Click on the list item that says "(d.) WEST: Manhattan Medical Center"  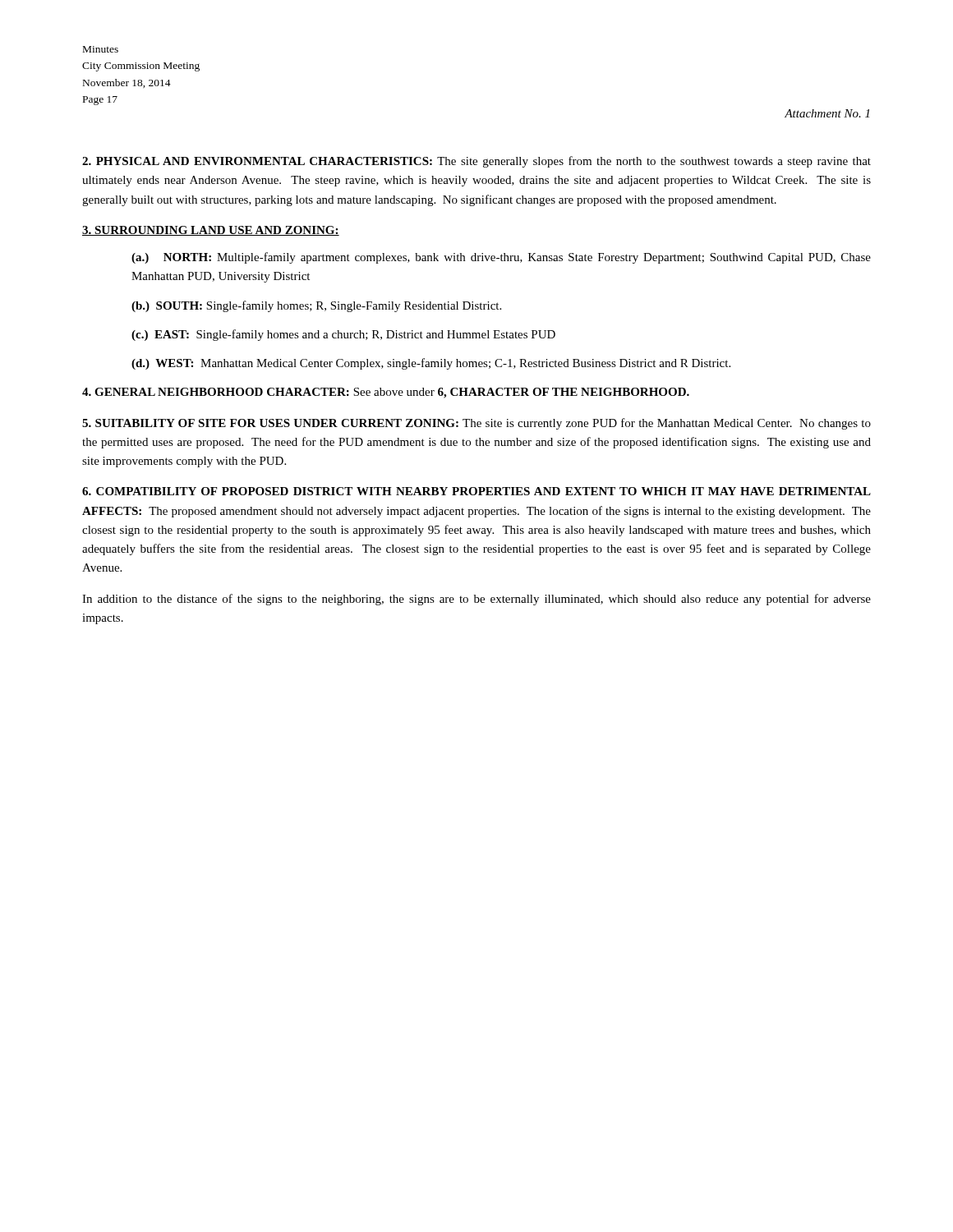[x=431, y=363]
